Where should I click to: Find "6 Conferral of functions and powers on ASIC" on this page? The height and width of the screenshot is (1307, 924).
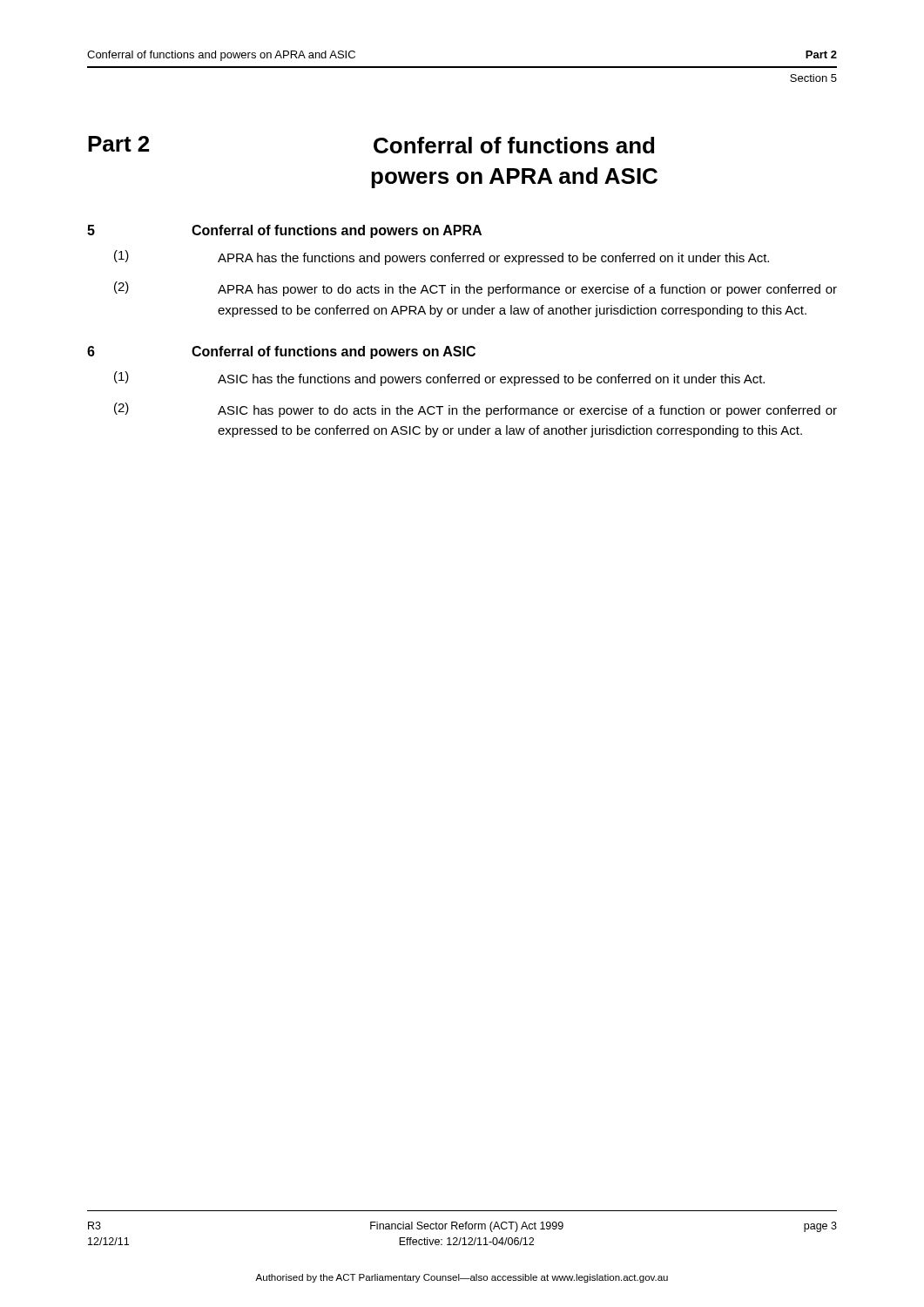click(x=462, y=352)
